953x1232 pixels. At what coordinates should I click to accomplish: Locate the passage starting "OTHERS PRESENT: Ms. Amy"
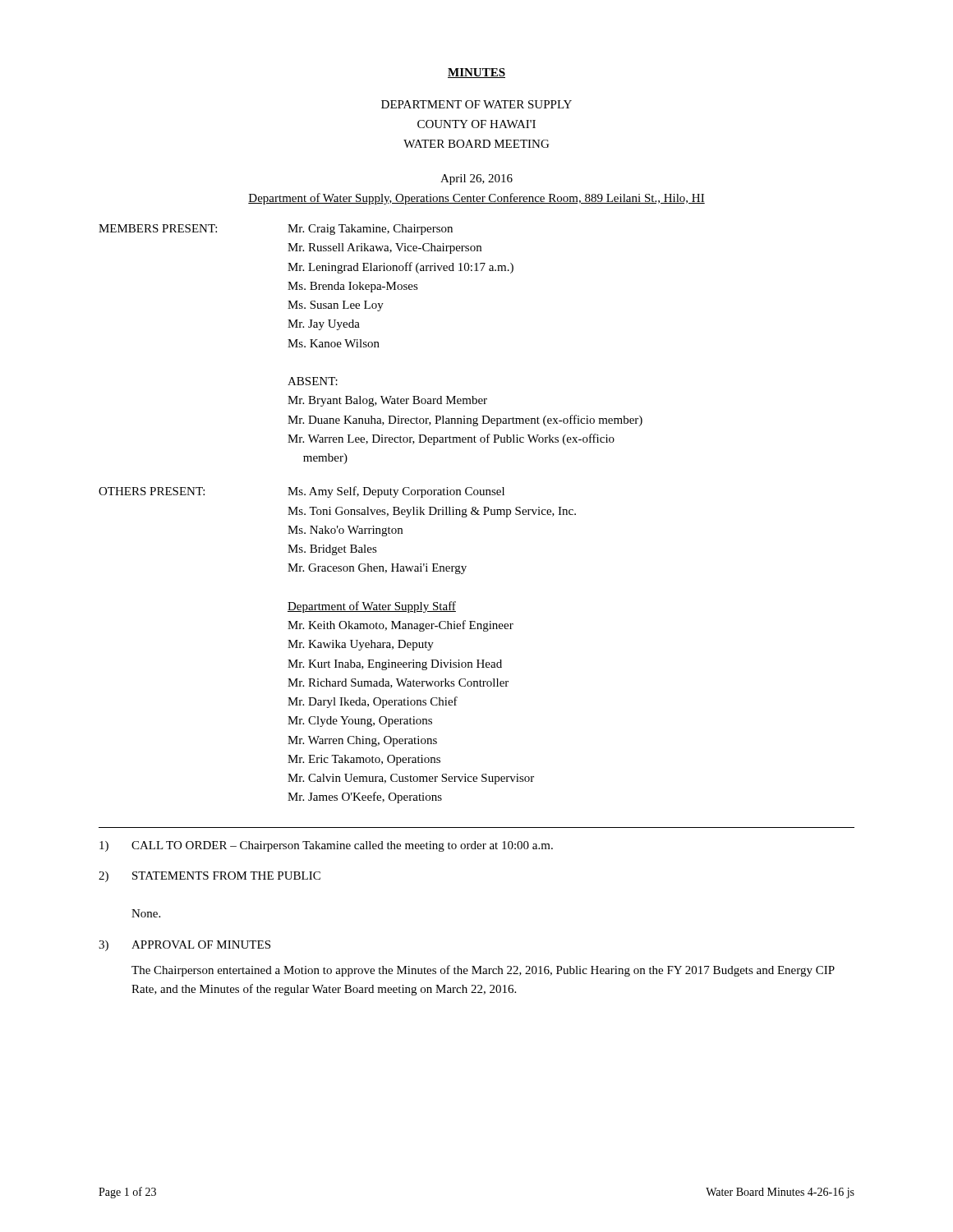tap(302, 492)
